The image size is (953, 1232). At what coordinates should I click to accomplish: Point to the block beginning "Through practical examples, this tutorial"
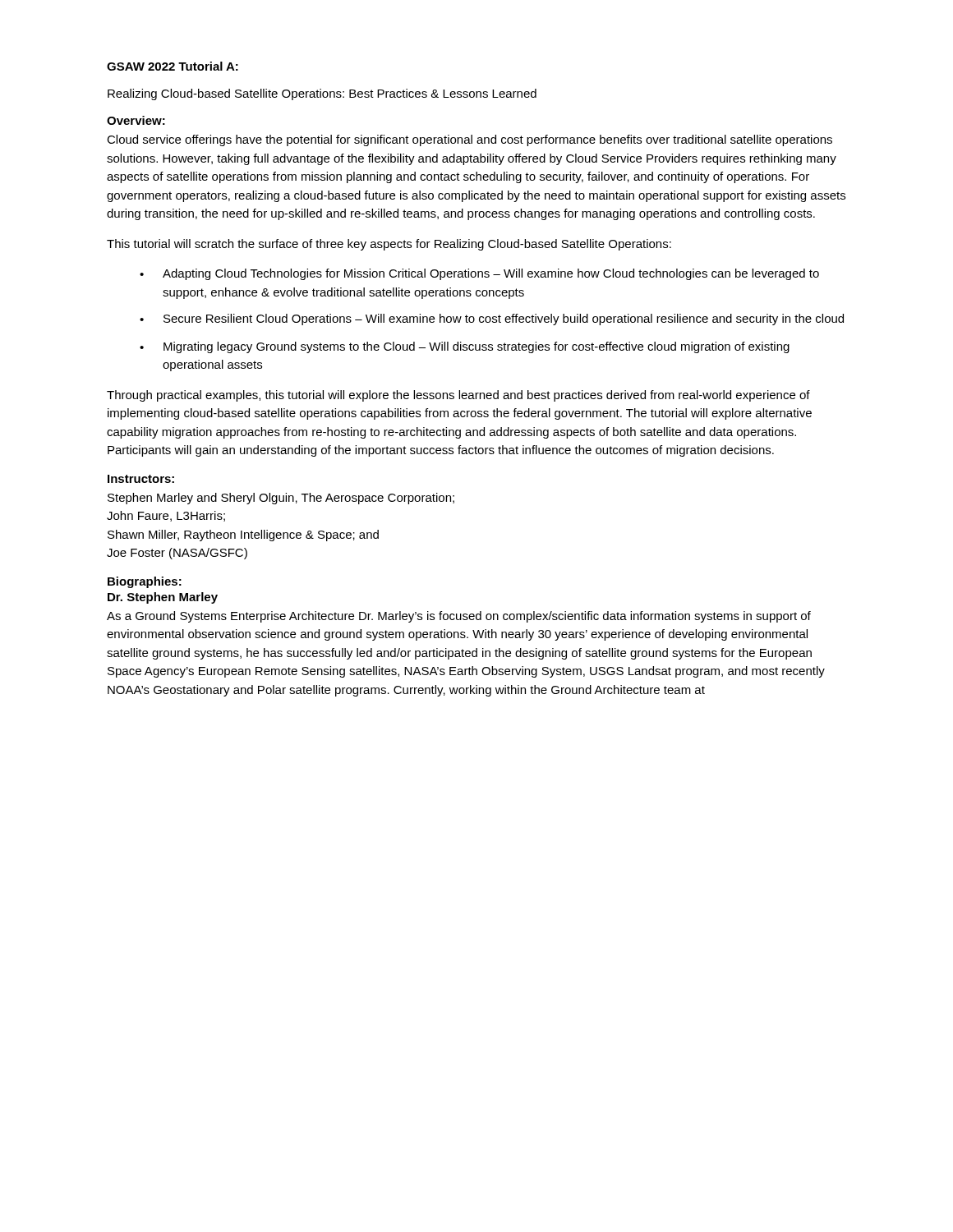459,422
